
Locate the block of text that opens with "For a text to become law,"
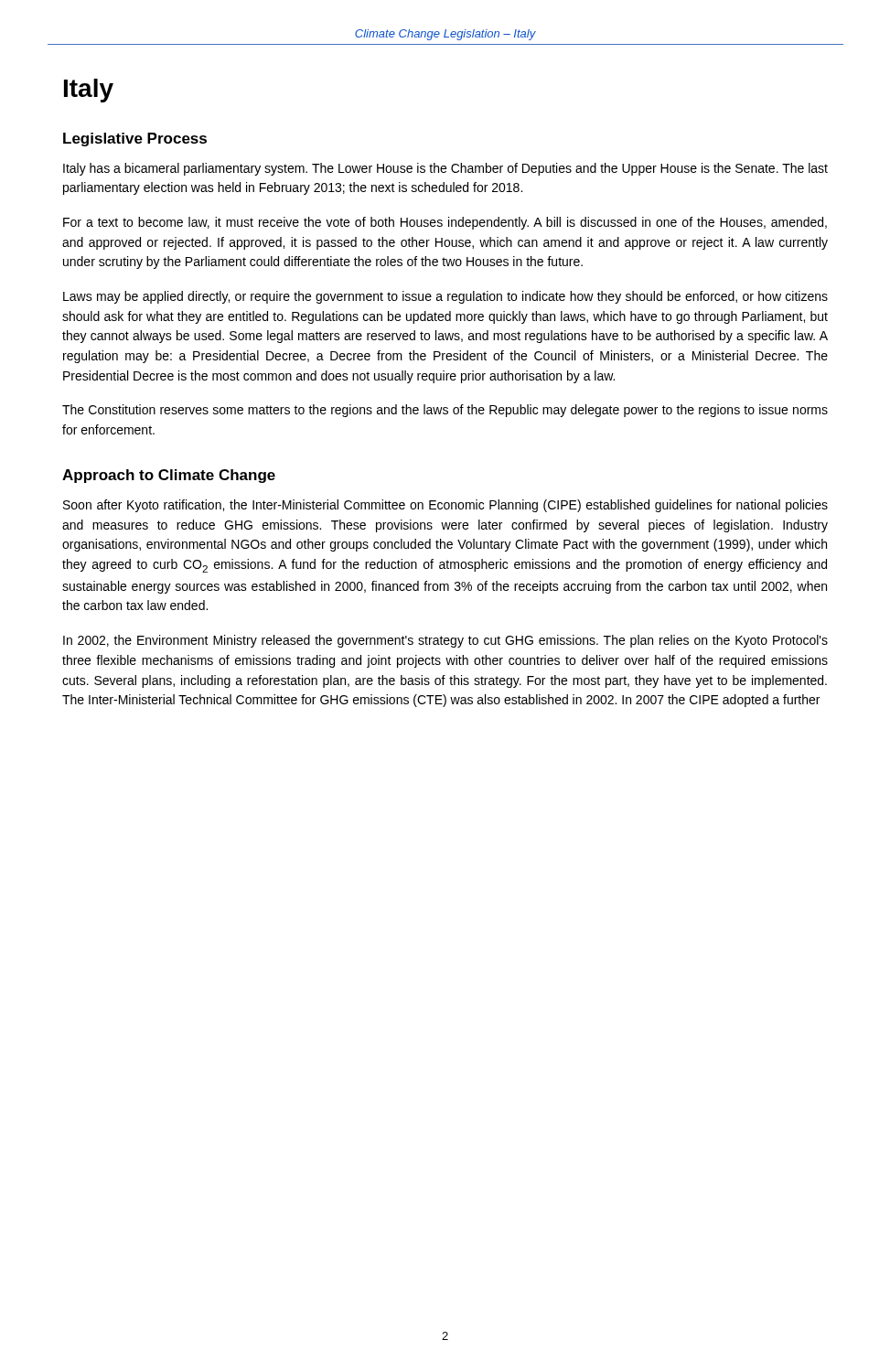(x=445, y=242)
